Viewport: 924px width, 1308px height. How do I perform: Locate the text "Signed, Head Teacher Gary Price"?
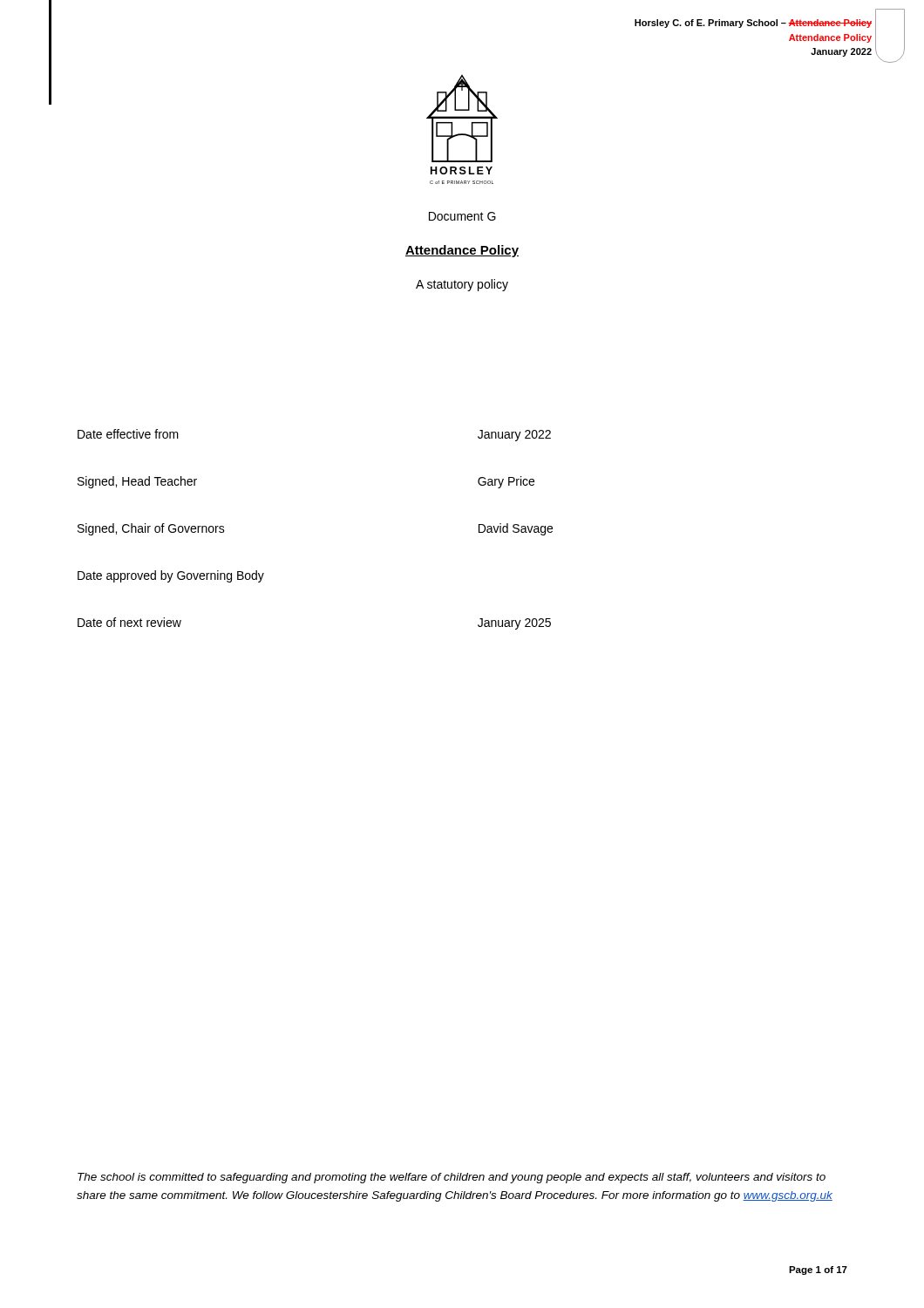[x=134, y=482]
